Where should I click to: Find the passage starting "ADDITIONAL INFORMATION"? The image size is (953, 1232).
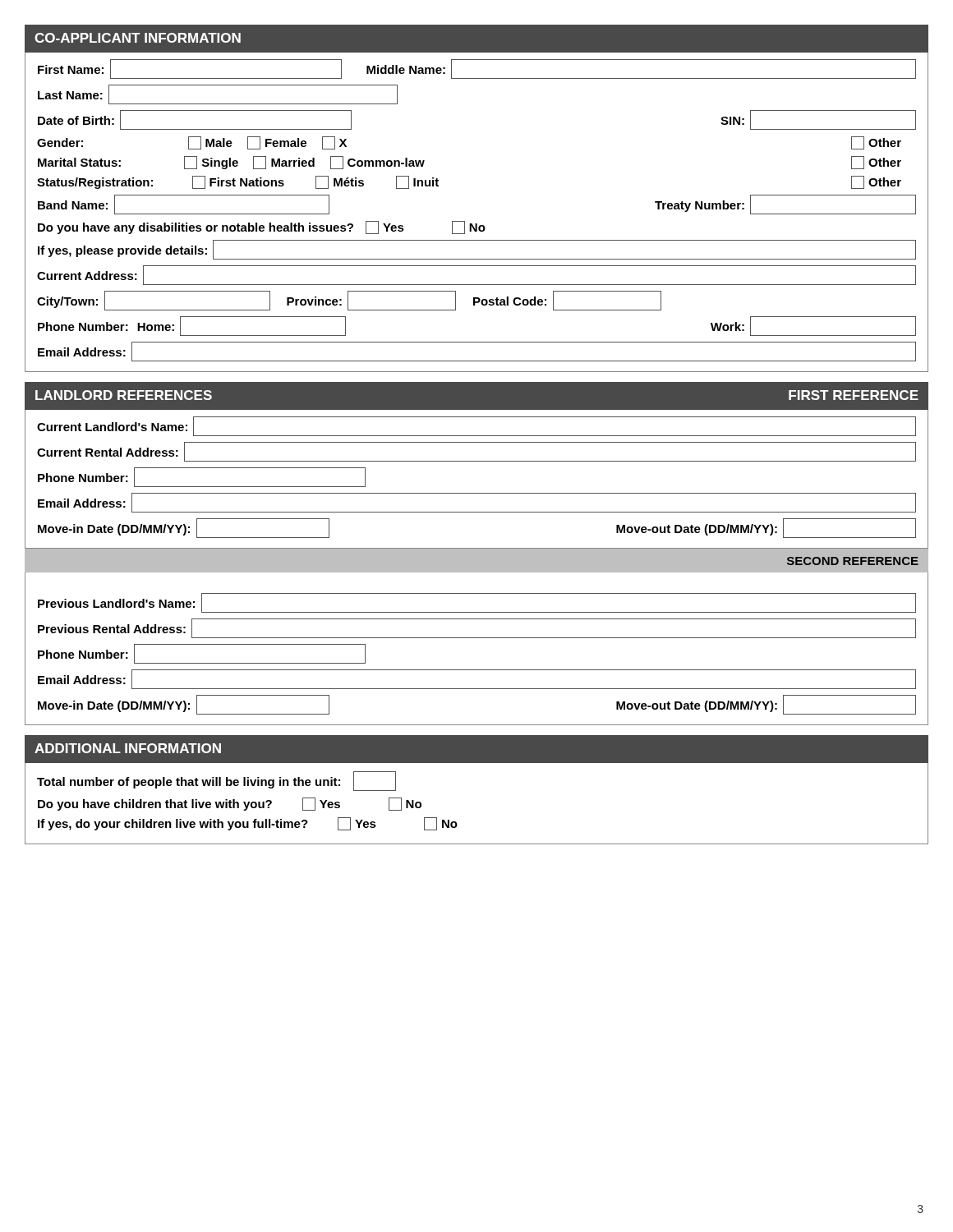pyautogui.click(x=128, y=748)
